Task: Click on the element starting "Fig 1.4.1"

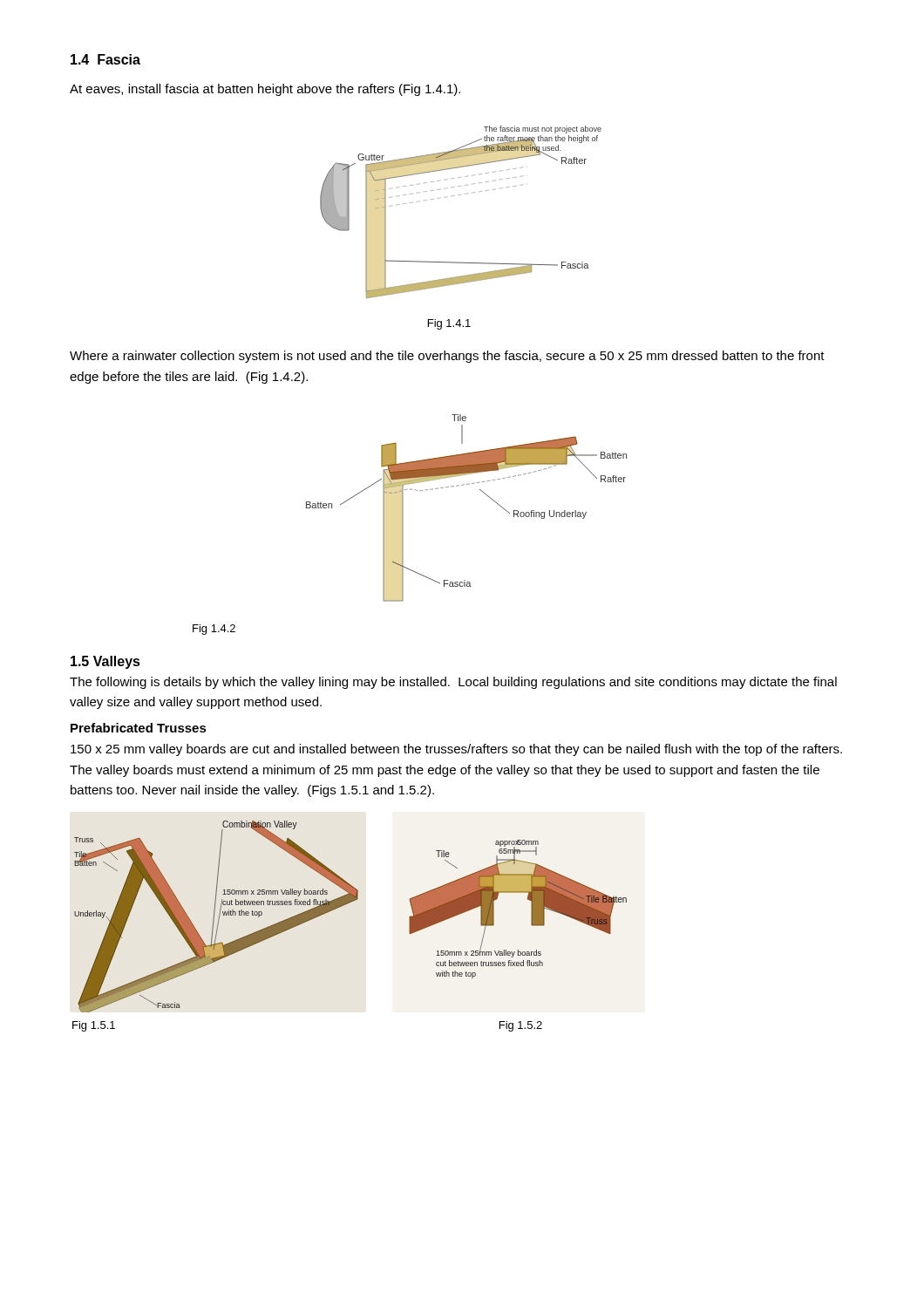Action: (449, 323)
